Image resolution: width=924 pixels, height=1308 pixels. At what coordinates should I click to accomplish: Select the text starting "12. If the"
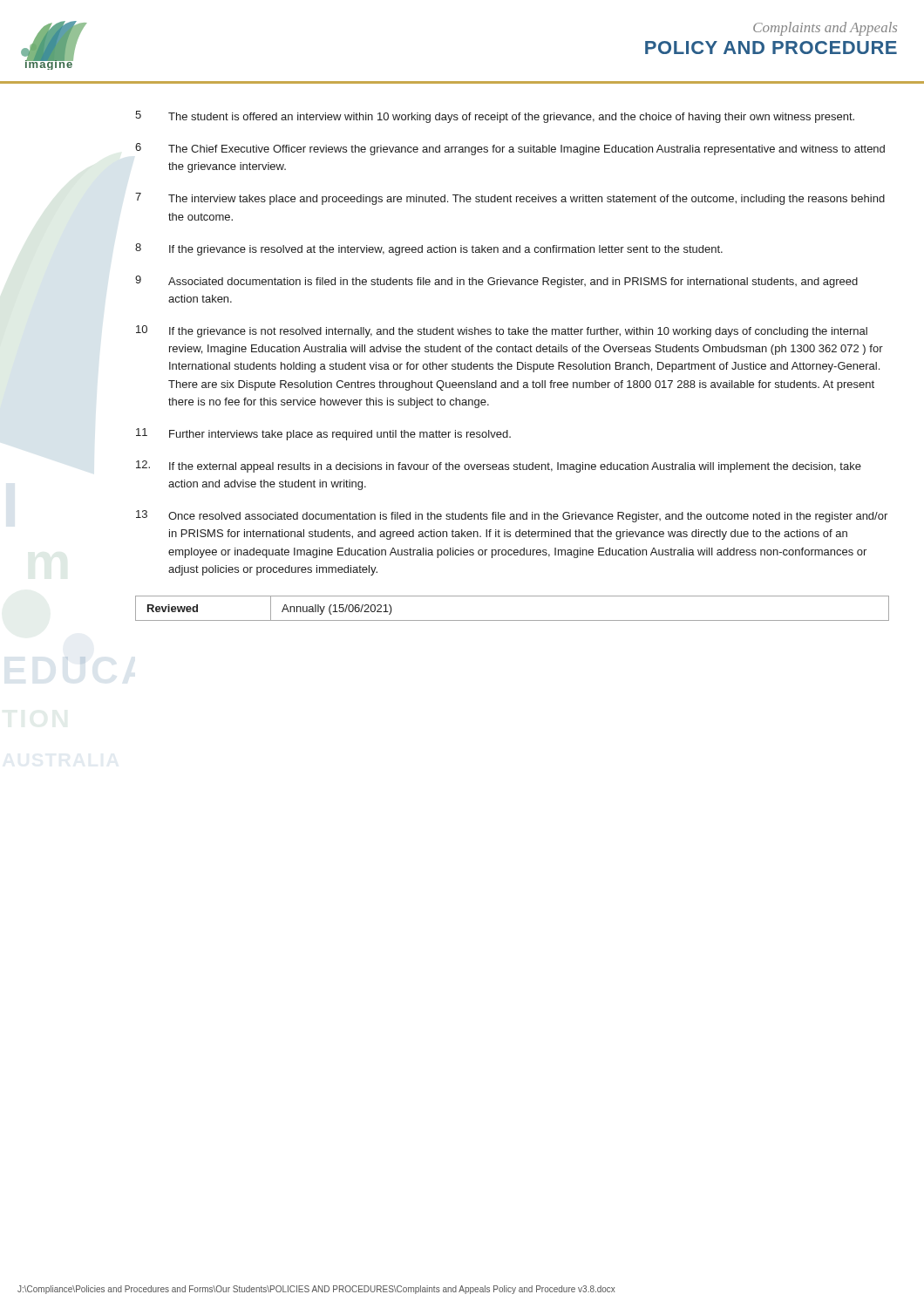click(x=512, y=475)
